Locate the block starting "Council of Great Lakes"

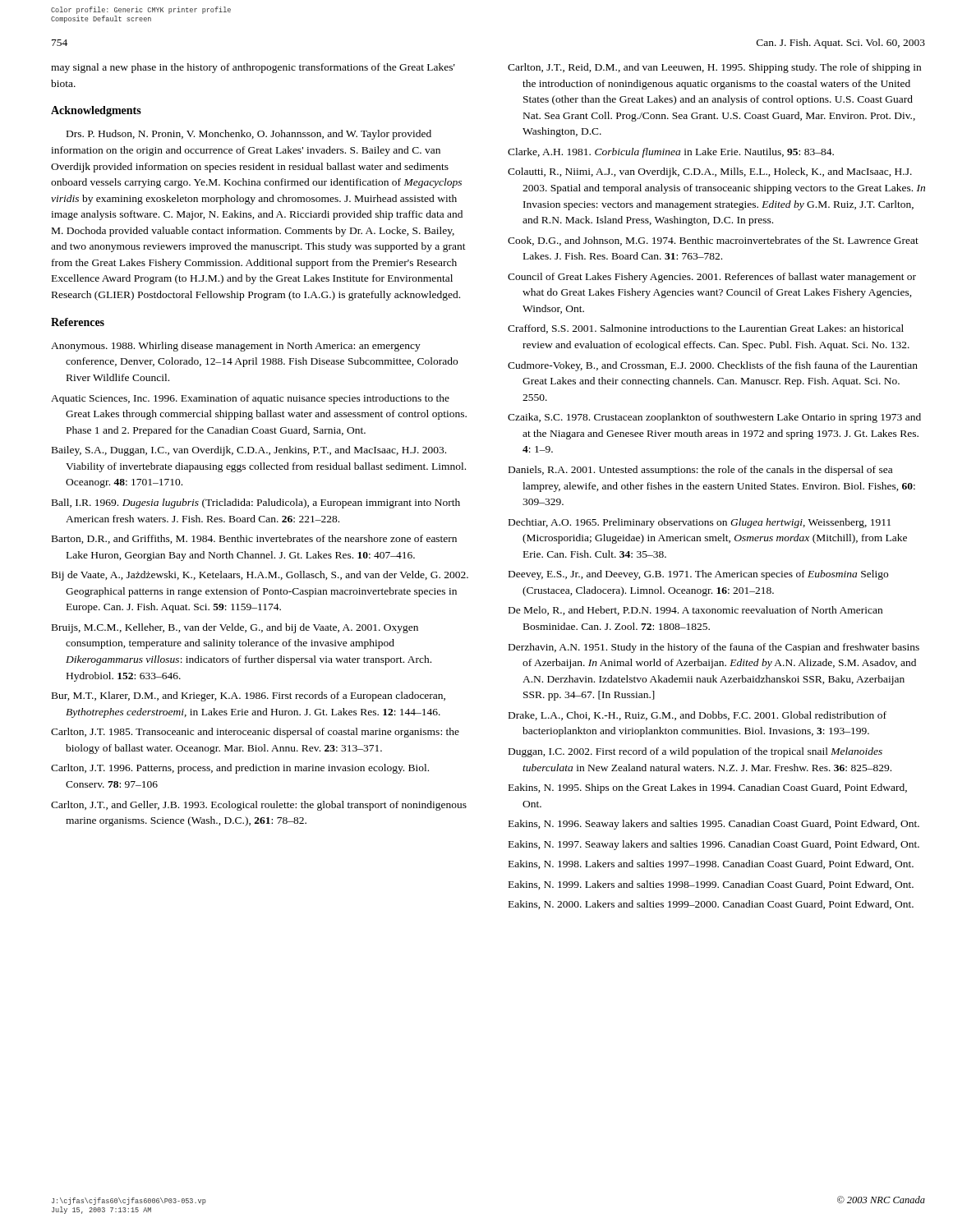(712, 292)
